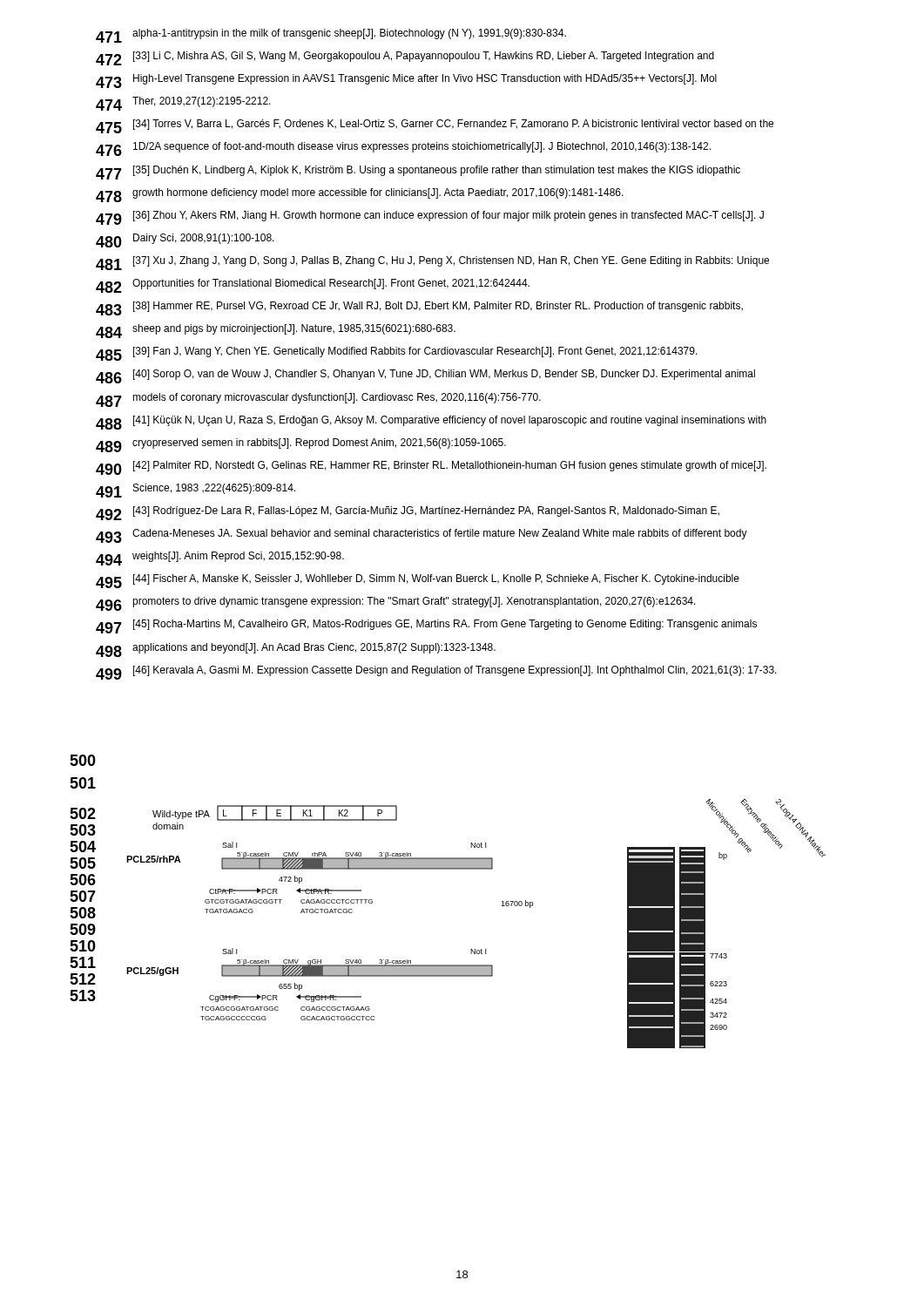Locate the list item that reads "493 Cadena-Meneses JA. Sexual"
Screen dimensions: 1307x924
pyautogui.click(x=462, y=538)
